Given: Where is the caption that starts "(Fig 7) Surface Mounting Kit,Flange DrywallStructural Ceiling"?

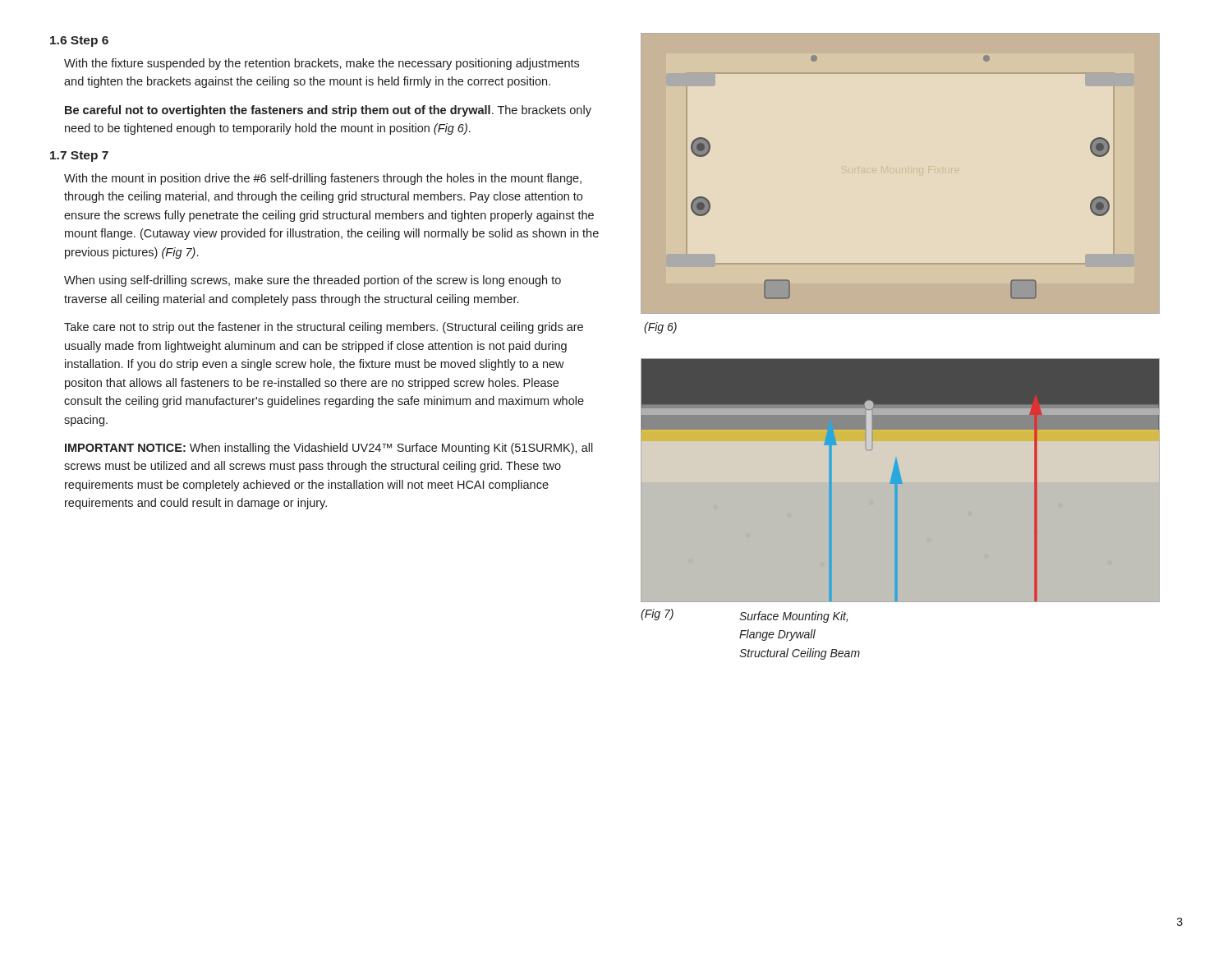Looking at the screenshot, I should (750, 635).
